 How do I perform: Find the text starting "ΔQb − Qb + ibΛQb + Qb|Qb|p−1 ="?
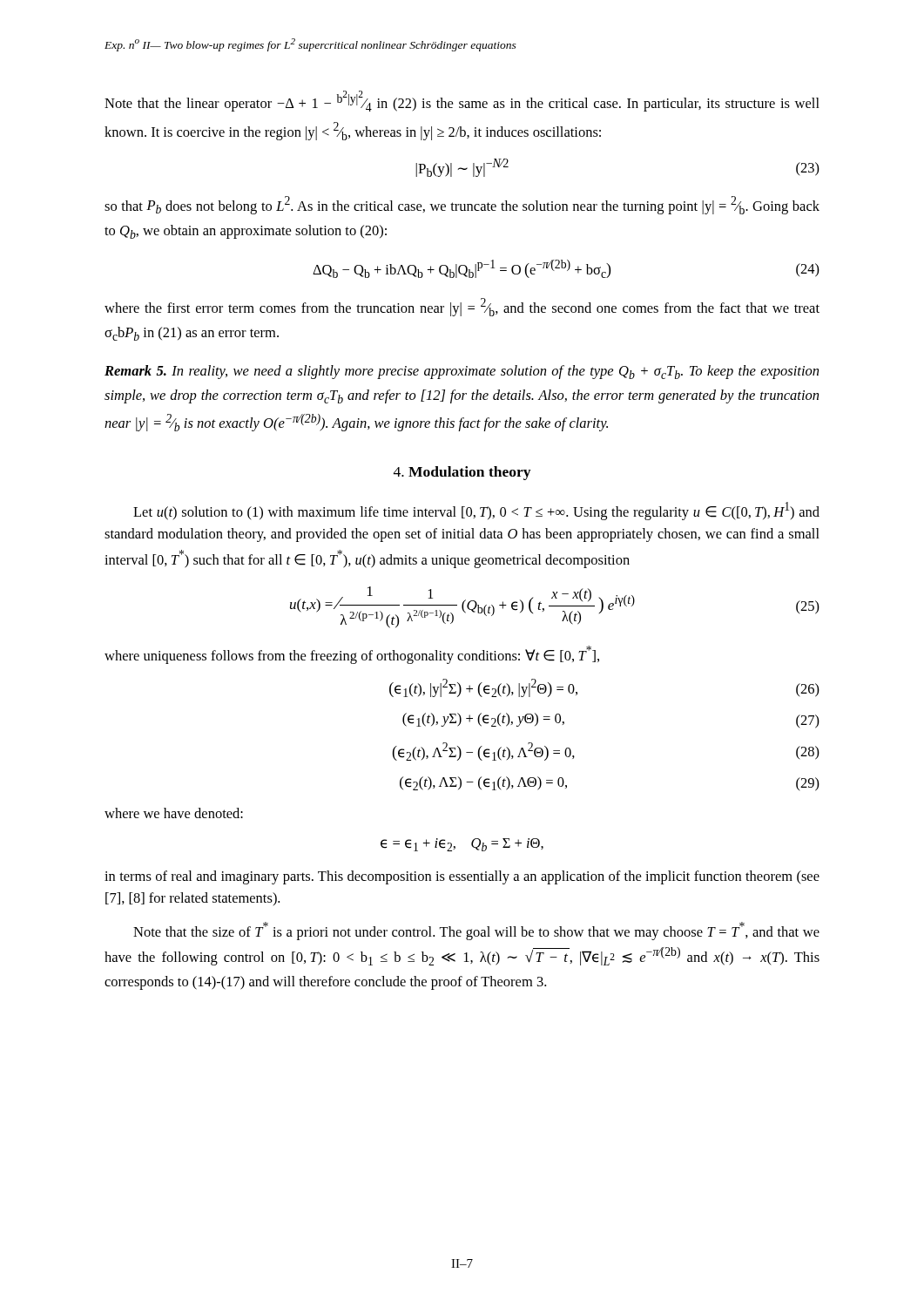[x=566, y=269]
